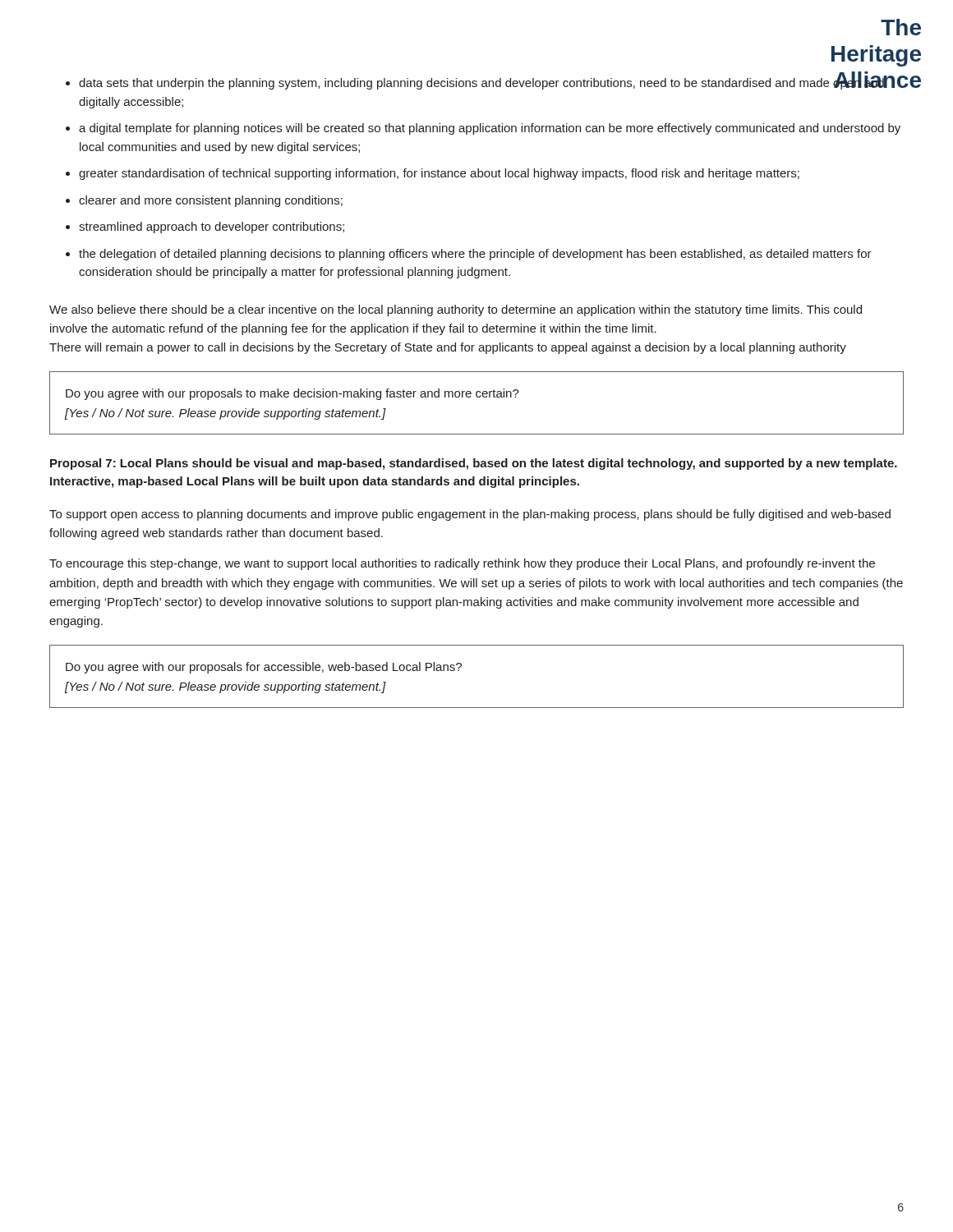Select the list item that reads "greater standardisation of technical supporting information,"

(440, 173)
